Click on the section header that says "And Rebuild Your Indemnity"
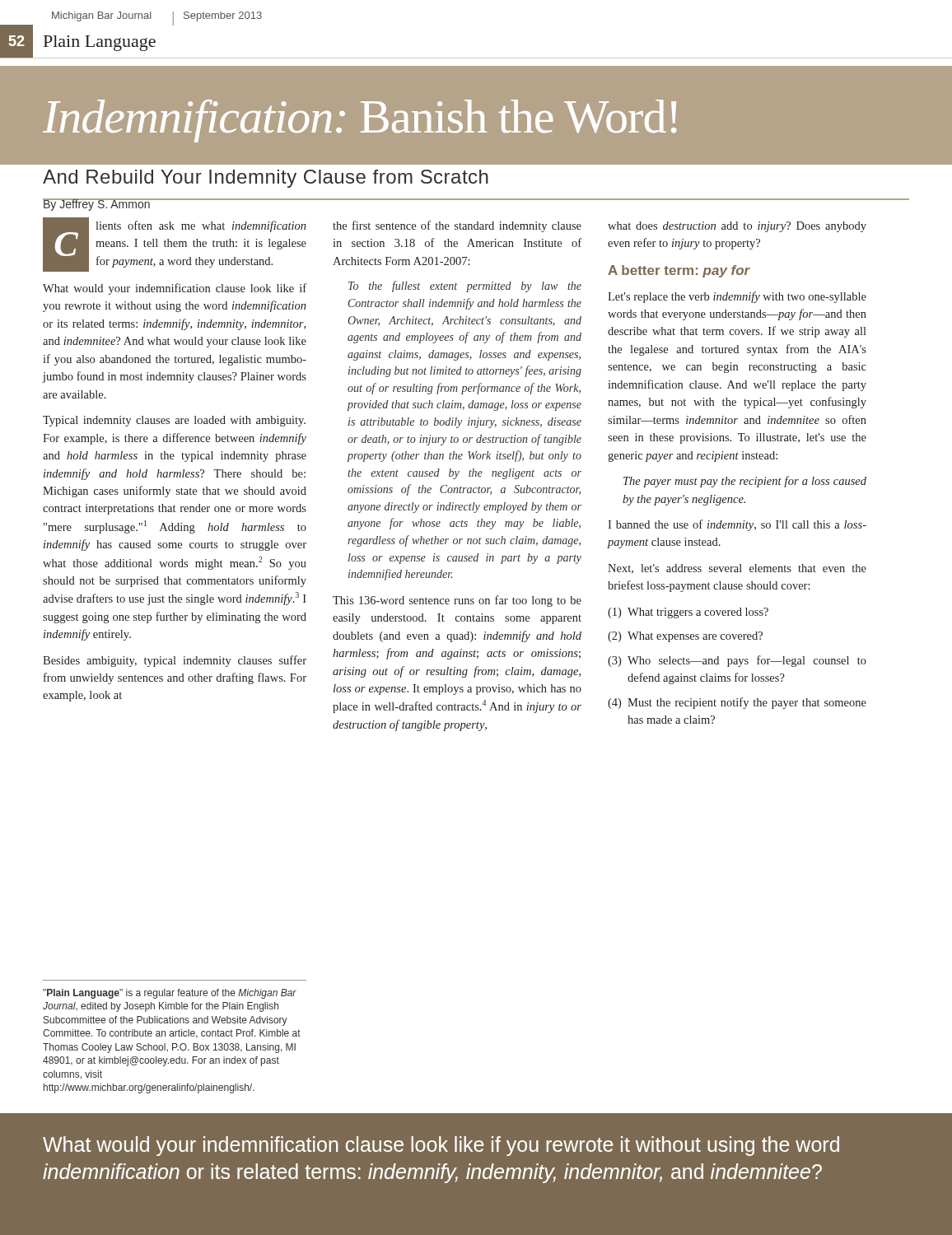This screenshot has height=1235, width=952. 476,177
